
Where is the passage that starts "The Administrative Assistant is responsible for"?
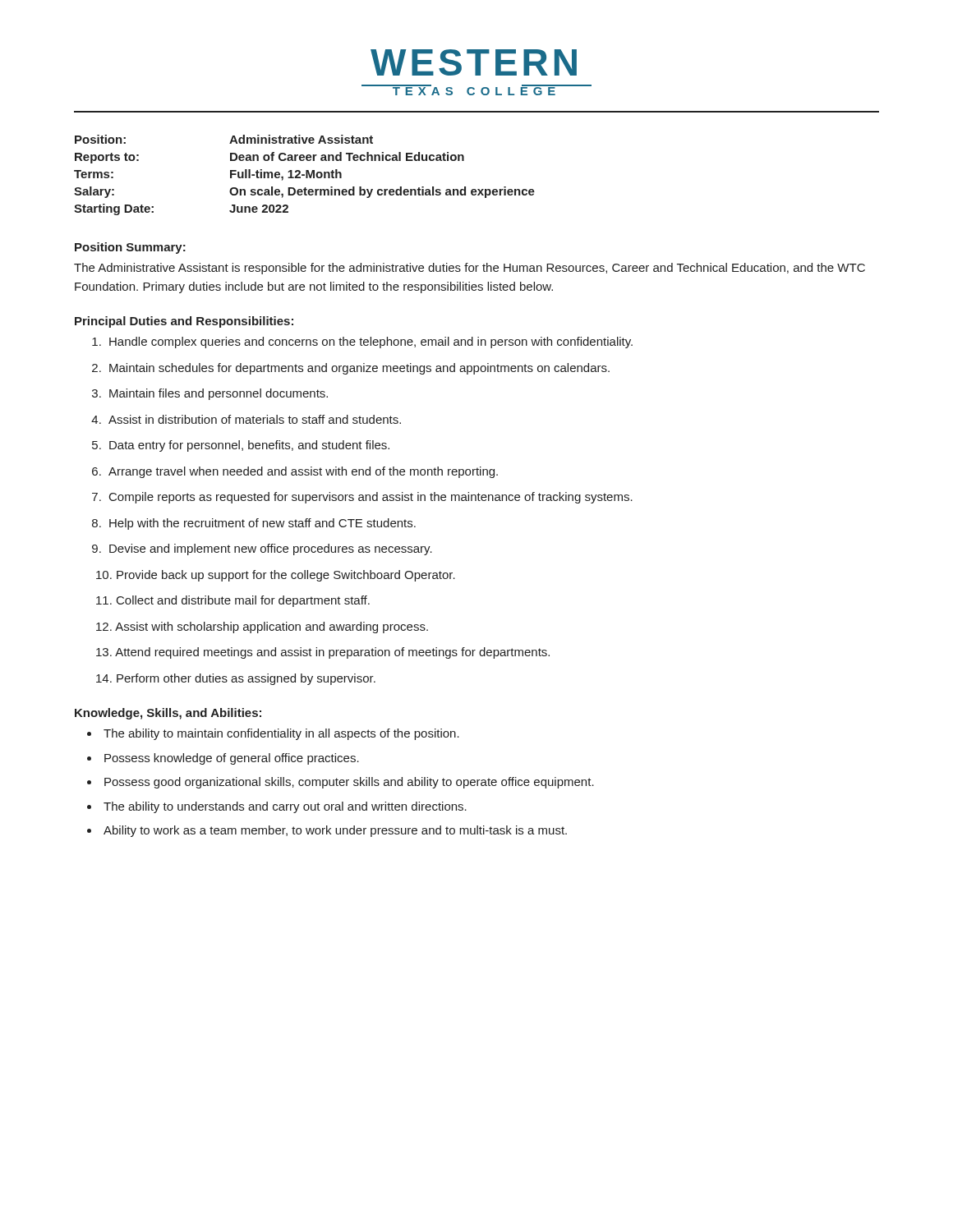pos(470,277)
